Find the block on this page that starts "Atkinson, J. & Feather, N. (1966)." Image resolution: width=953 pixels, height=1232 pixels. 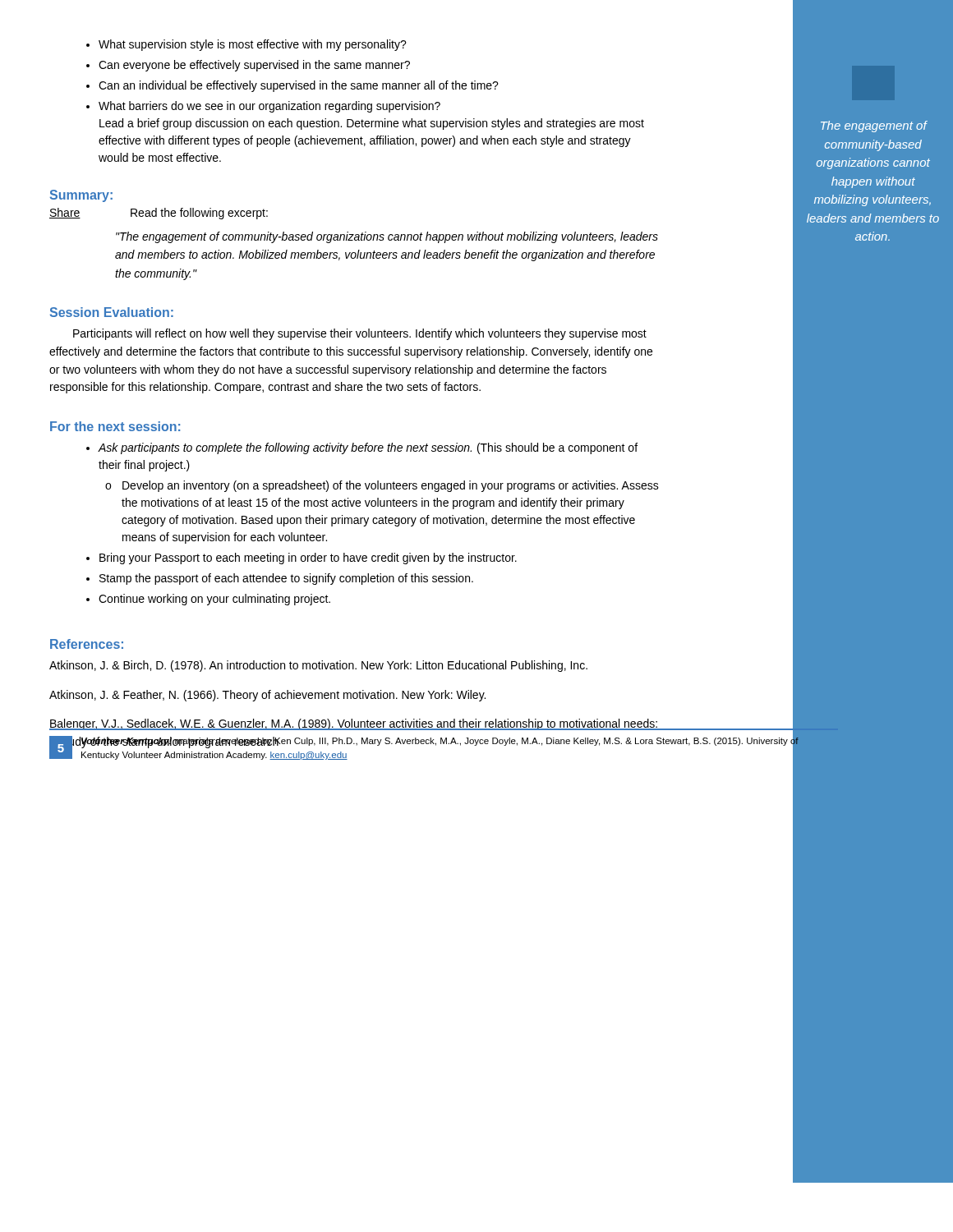(268, 695)
